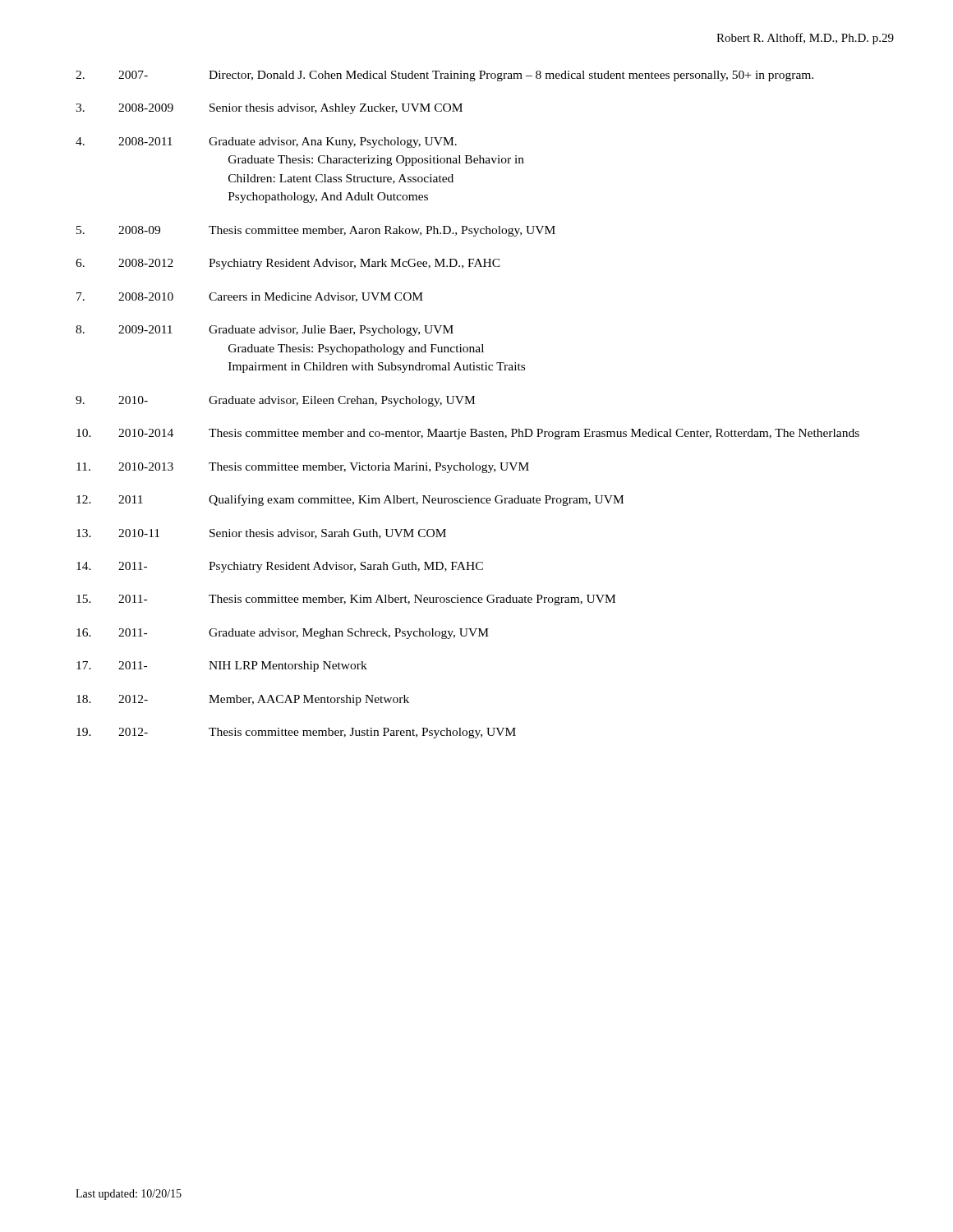Select the block starting "10. 2010-2014 Thesis committee member and co-mentor, Maartje"

point(485,433)
